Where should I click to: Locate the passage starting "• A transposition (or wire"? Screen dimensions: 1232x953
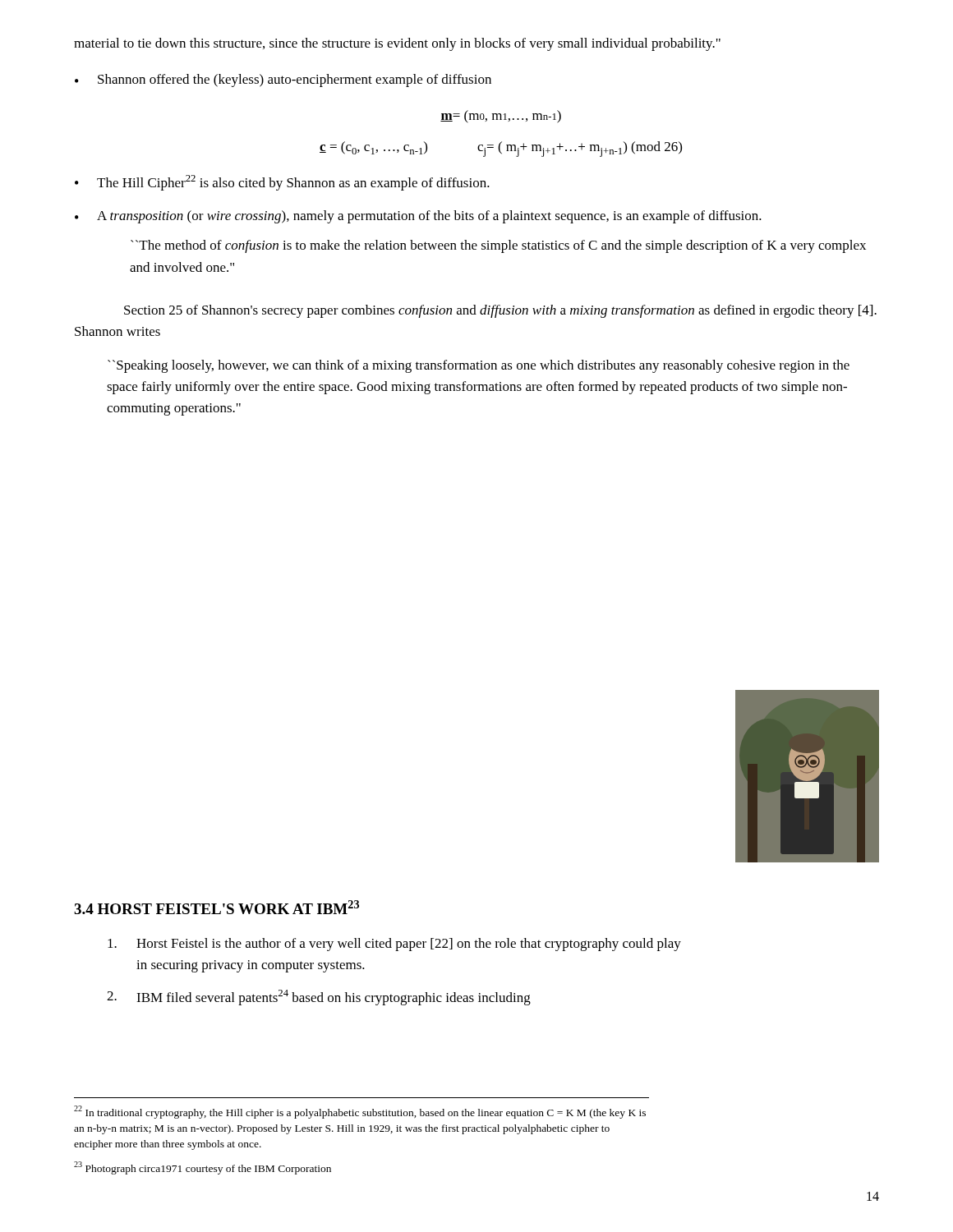click(x=476, y=245)
